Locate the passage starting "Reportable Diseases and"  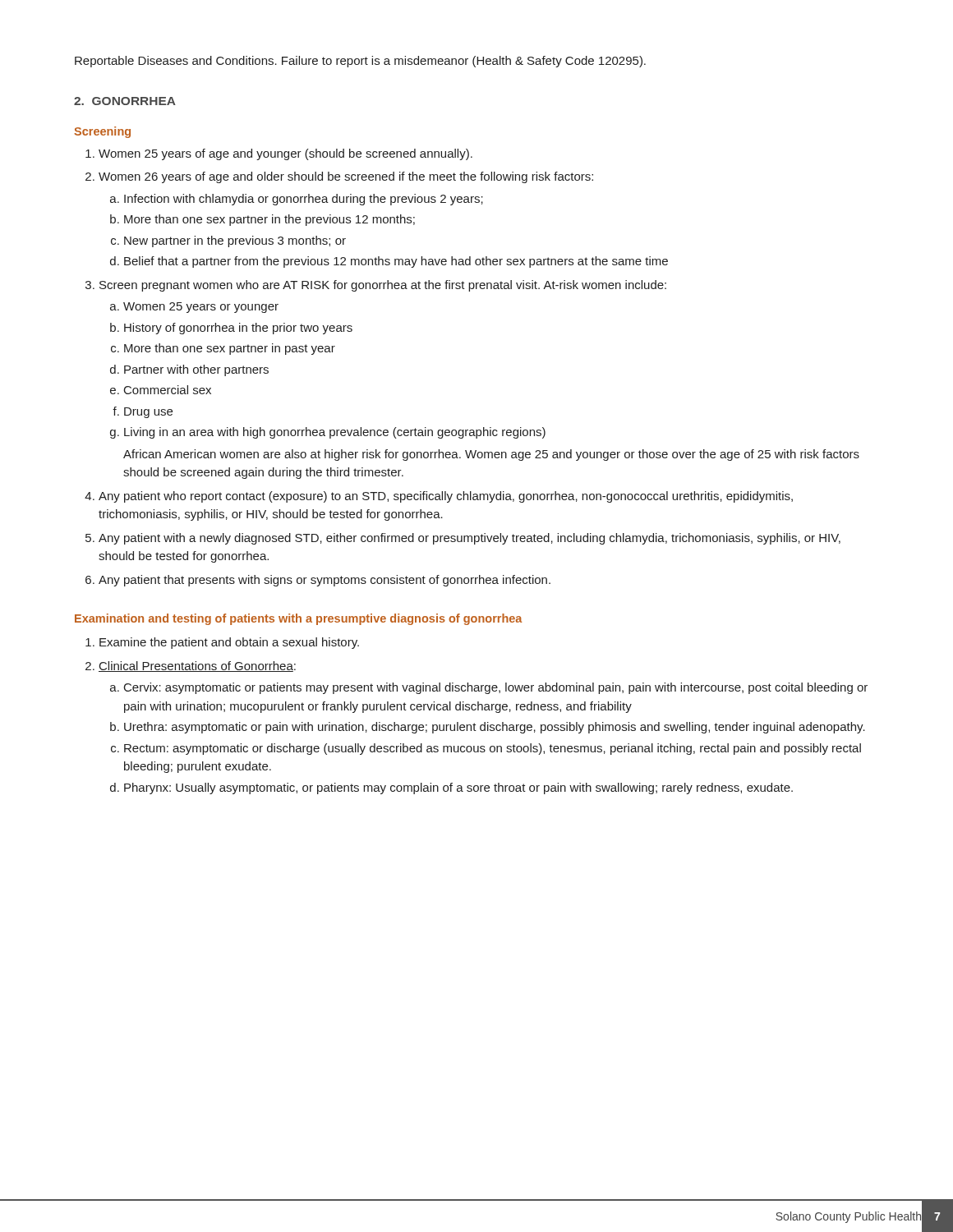tap(476, 61)
